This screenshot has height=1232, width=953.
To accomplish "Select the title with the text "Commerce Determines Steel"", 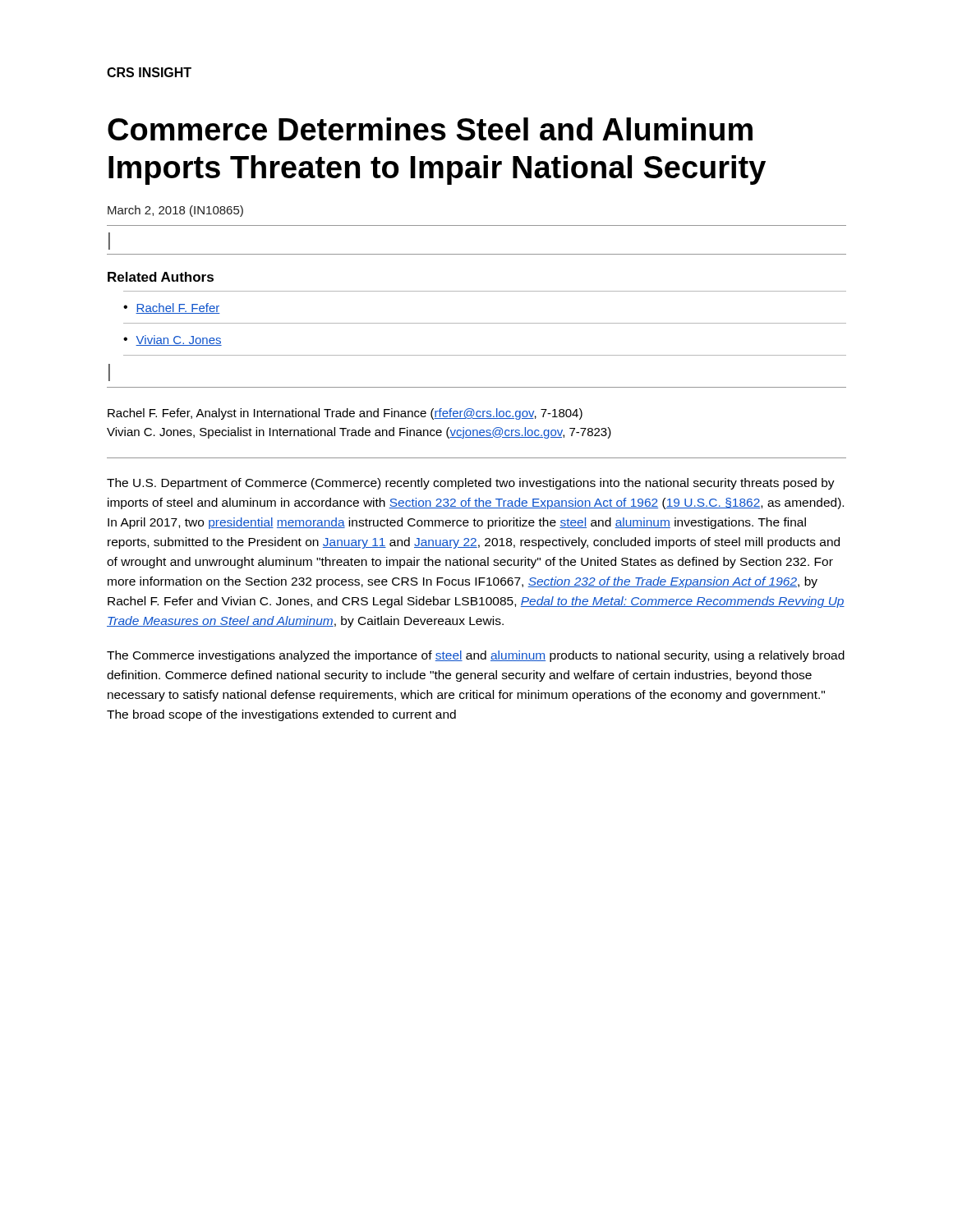I will [436, 148].
